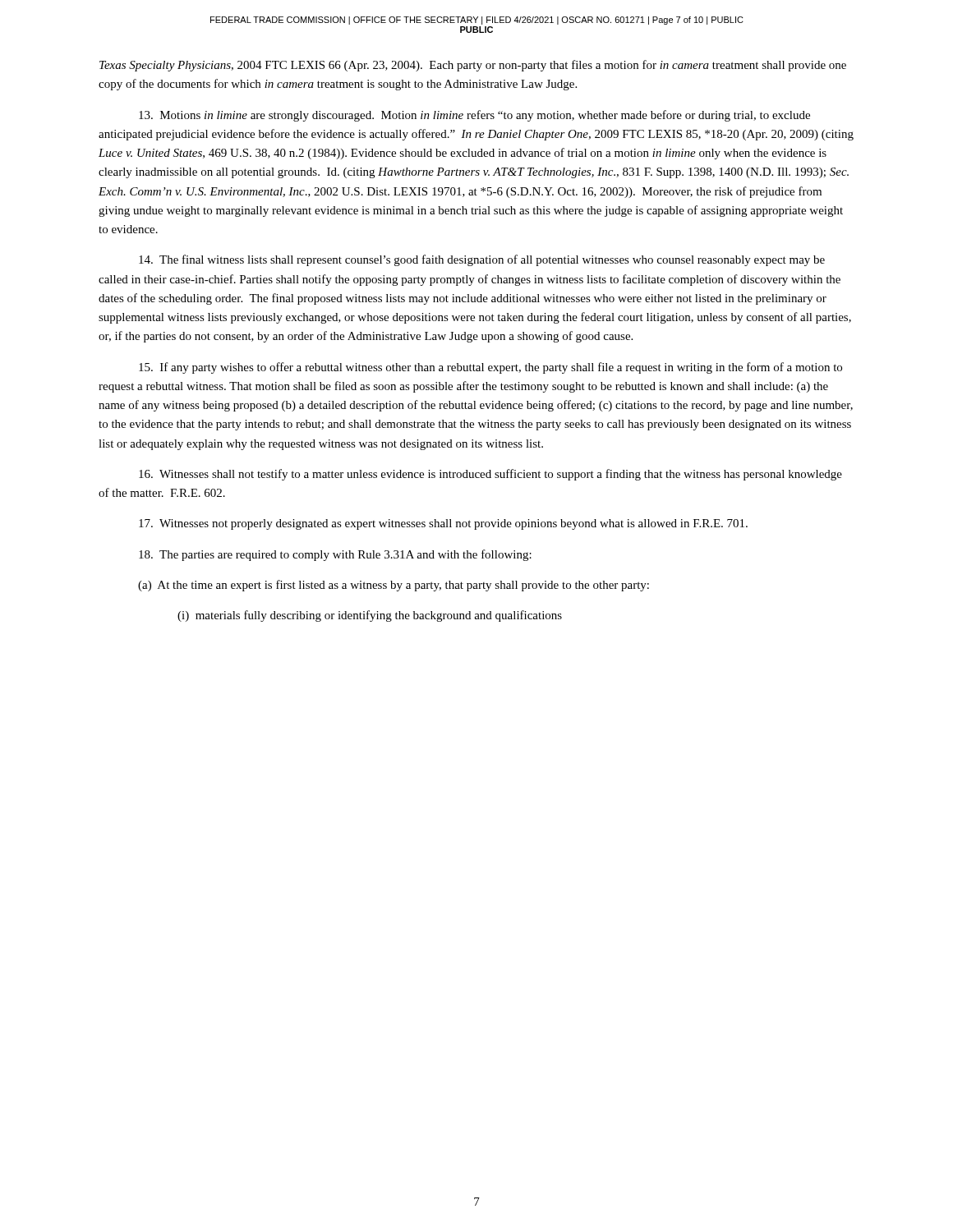Select the text block that says "(i) materials fully describing or"
The width and height of the screenshot is (953, 1232).
[476, 616]
